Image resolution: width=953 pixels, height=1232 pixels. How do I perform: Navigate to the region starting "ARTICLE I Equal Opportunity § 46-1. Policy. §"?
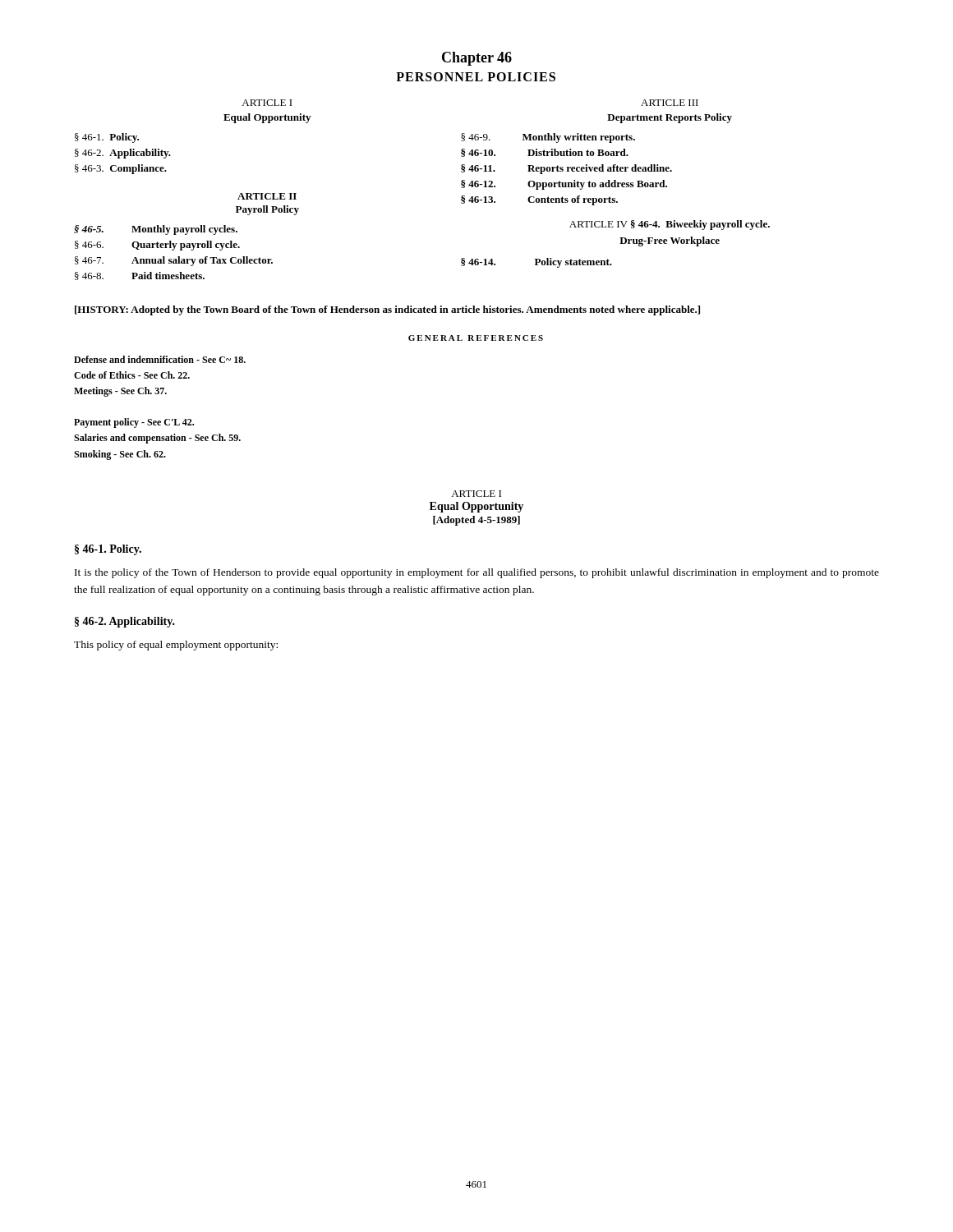pyautogui.click(x=476, y=191)
